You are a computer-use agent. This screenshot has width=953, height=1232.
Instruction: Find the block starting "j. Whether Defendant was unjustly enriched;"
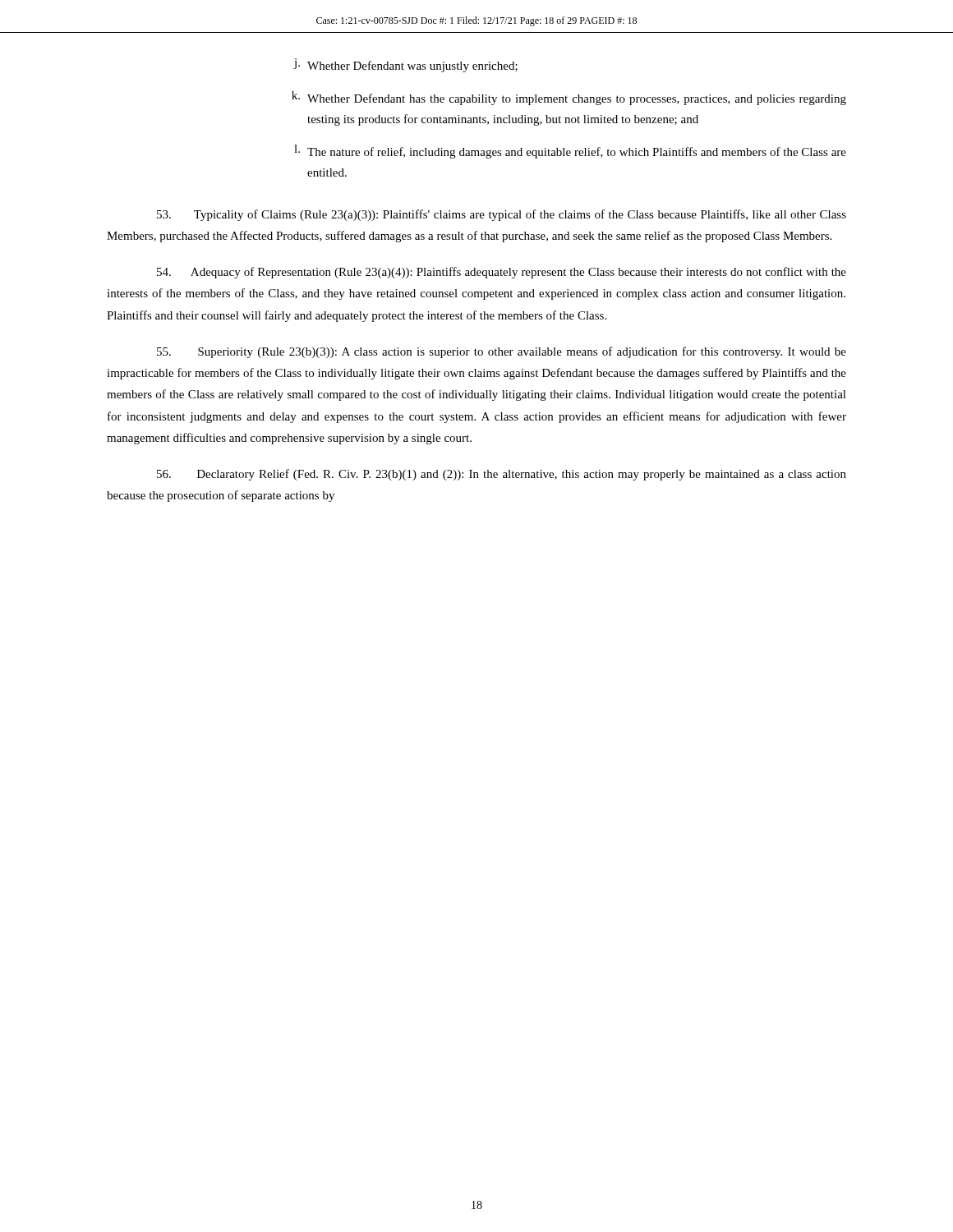pyautogui.click(x=405, y=65)
